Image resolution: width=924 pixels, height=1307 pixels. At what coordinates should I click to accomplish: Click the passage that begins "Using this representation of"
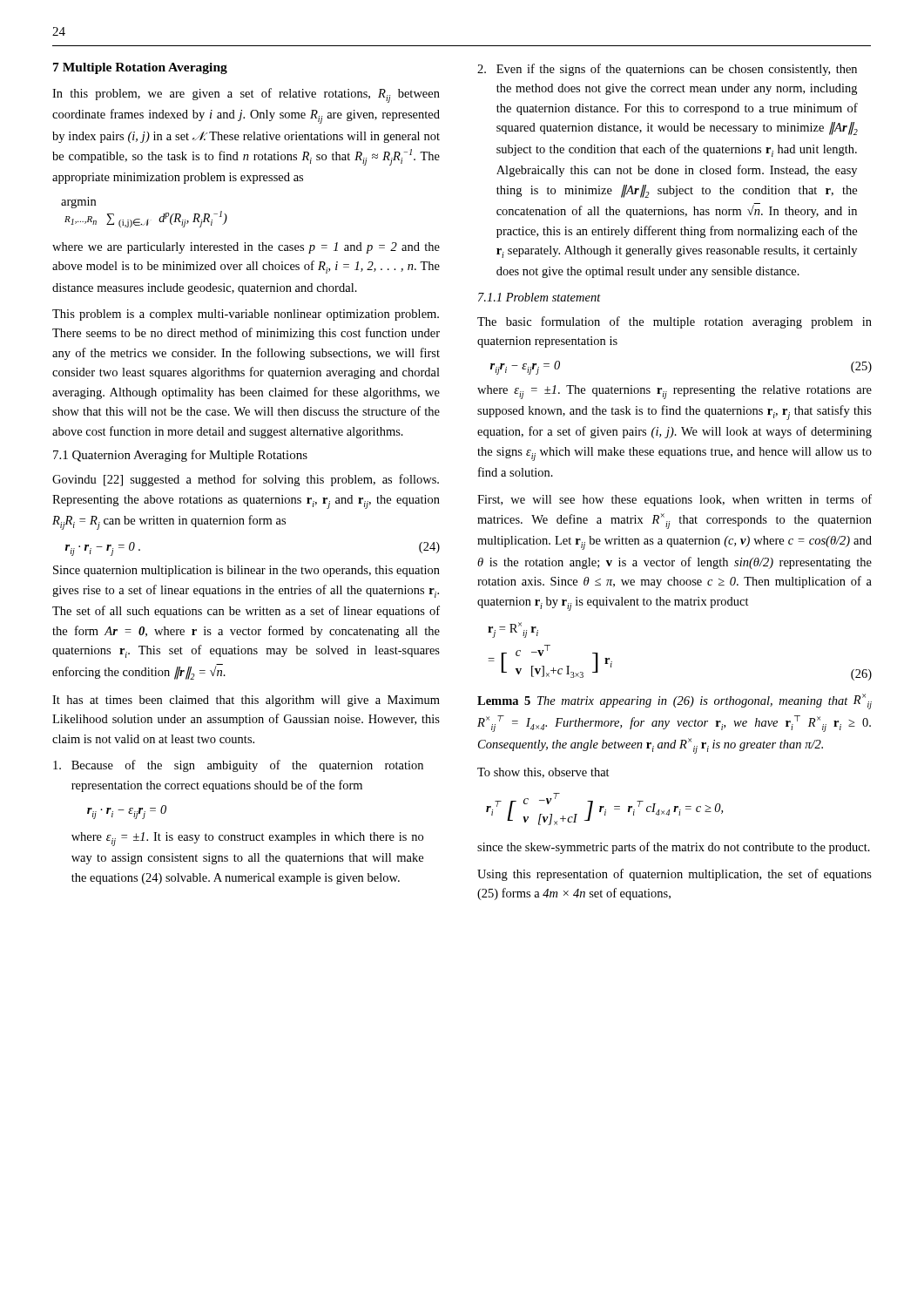[674, 884]
